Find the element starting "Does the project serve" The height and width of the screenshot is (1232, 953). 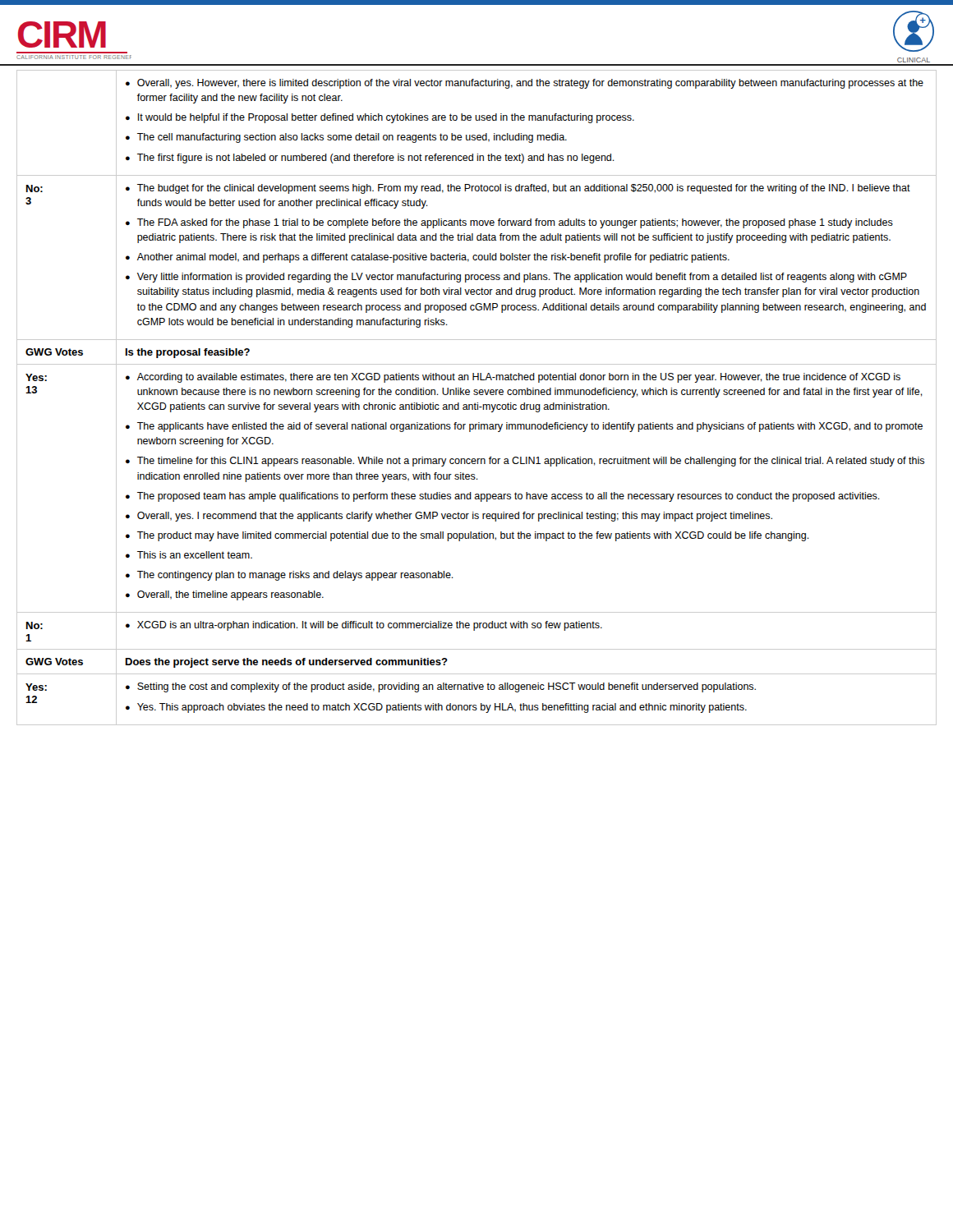(x=286, y=662)
